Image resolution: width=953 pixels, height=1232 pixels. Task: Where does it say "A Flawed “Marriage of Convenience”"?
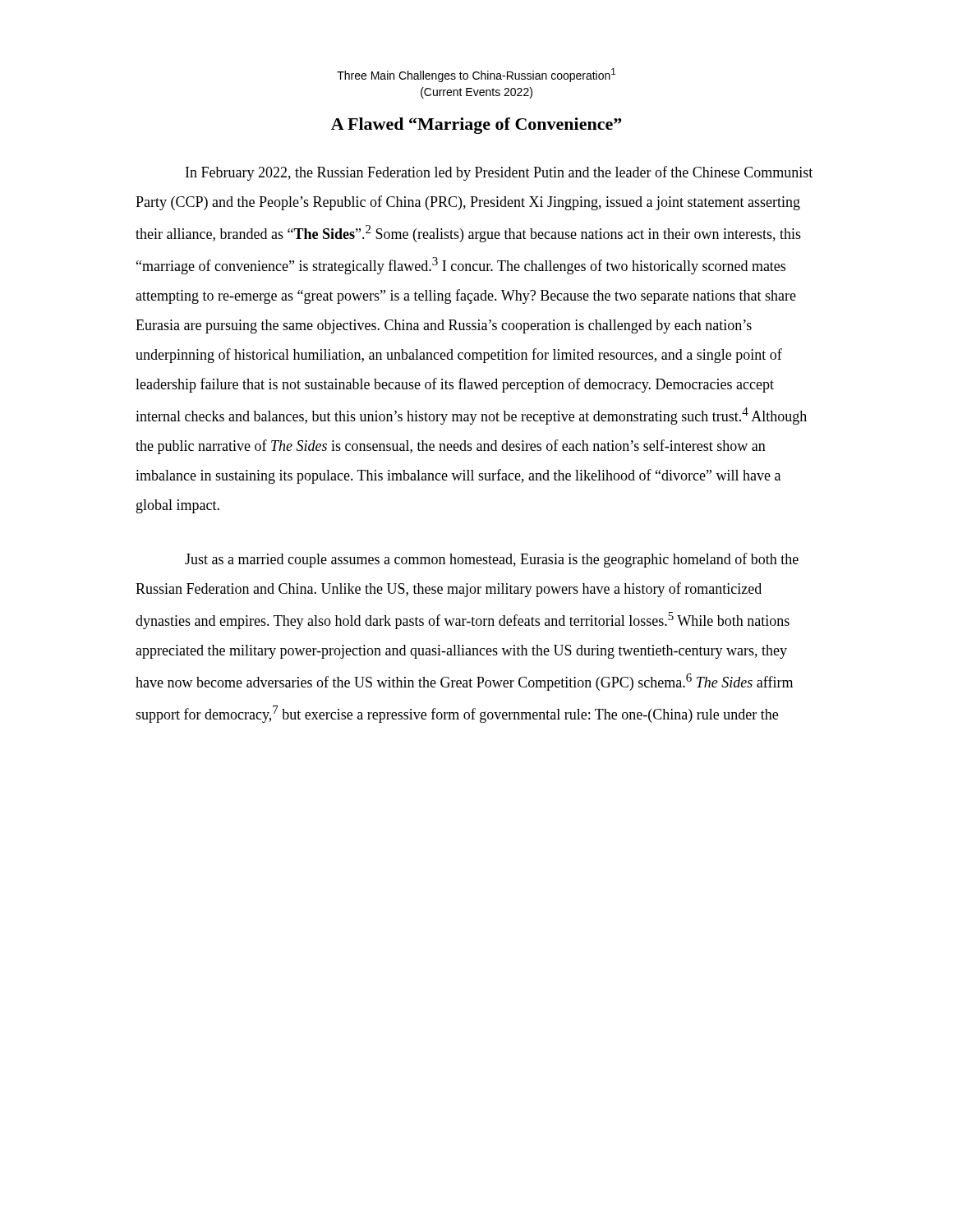[476, 123]
